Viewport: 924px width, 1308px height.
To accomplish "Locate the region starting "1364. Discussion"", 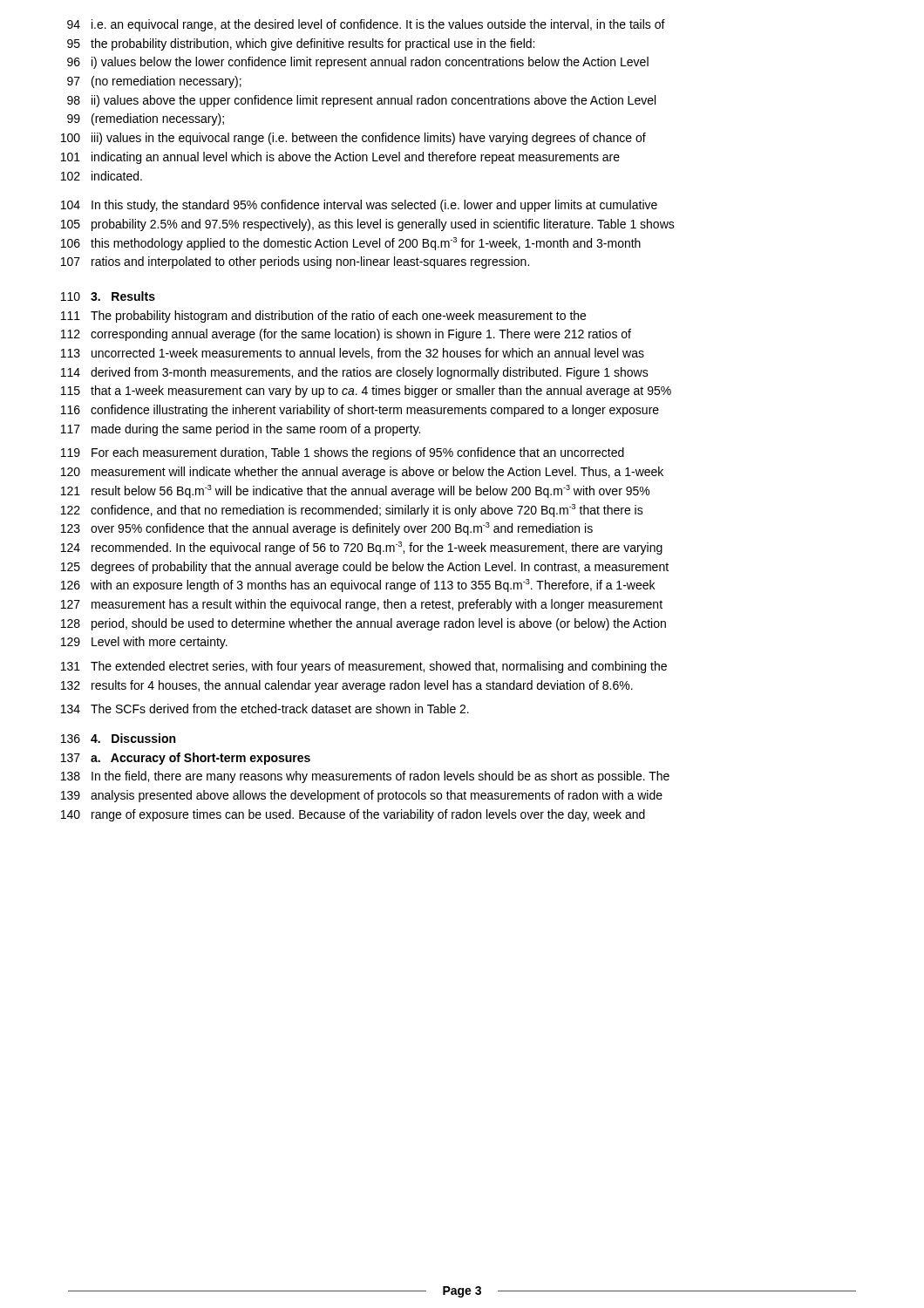I will pyautogui.click(x=118, y=738).
